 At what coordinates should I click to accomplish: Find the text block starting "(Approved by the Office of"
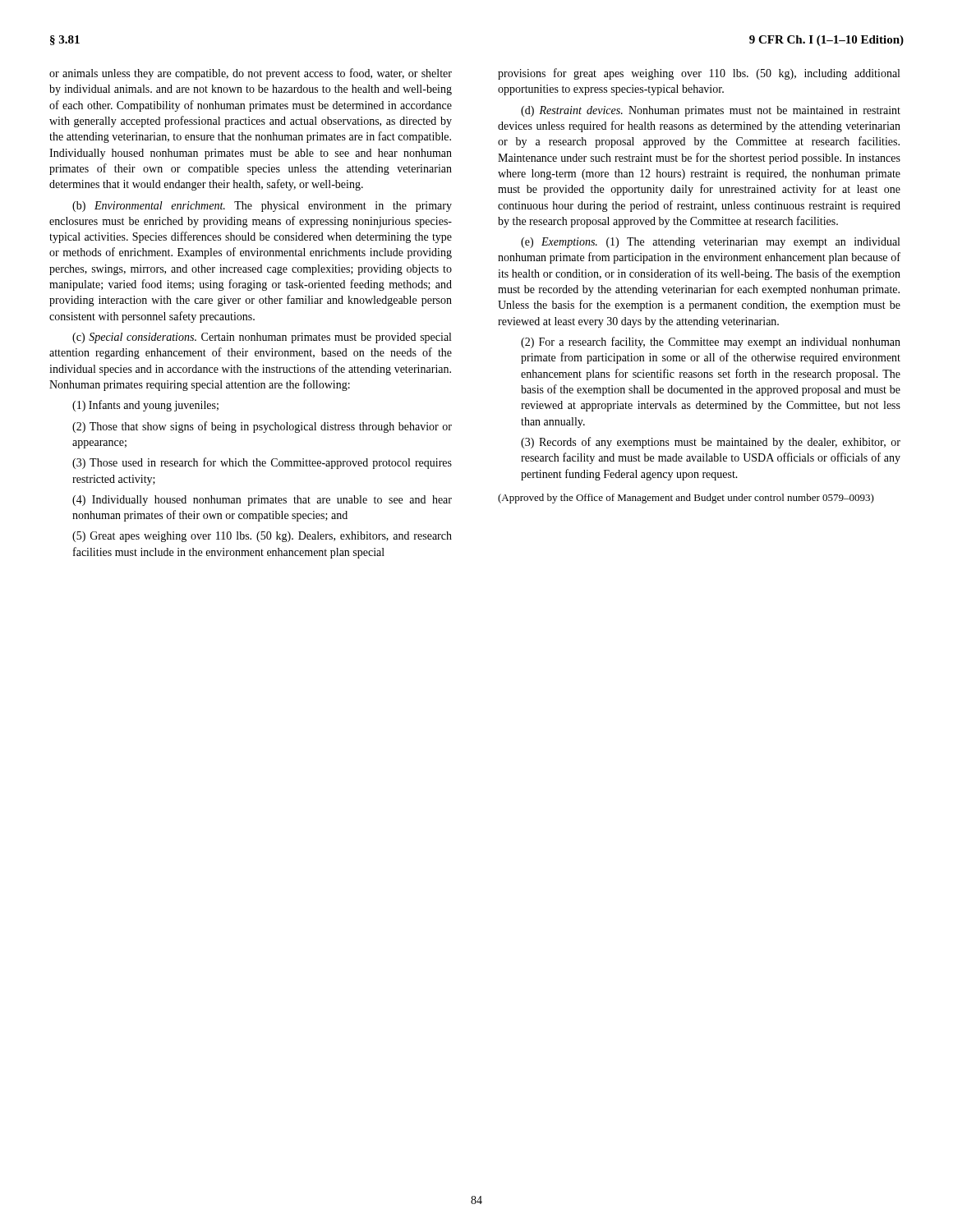coord(699,497)
